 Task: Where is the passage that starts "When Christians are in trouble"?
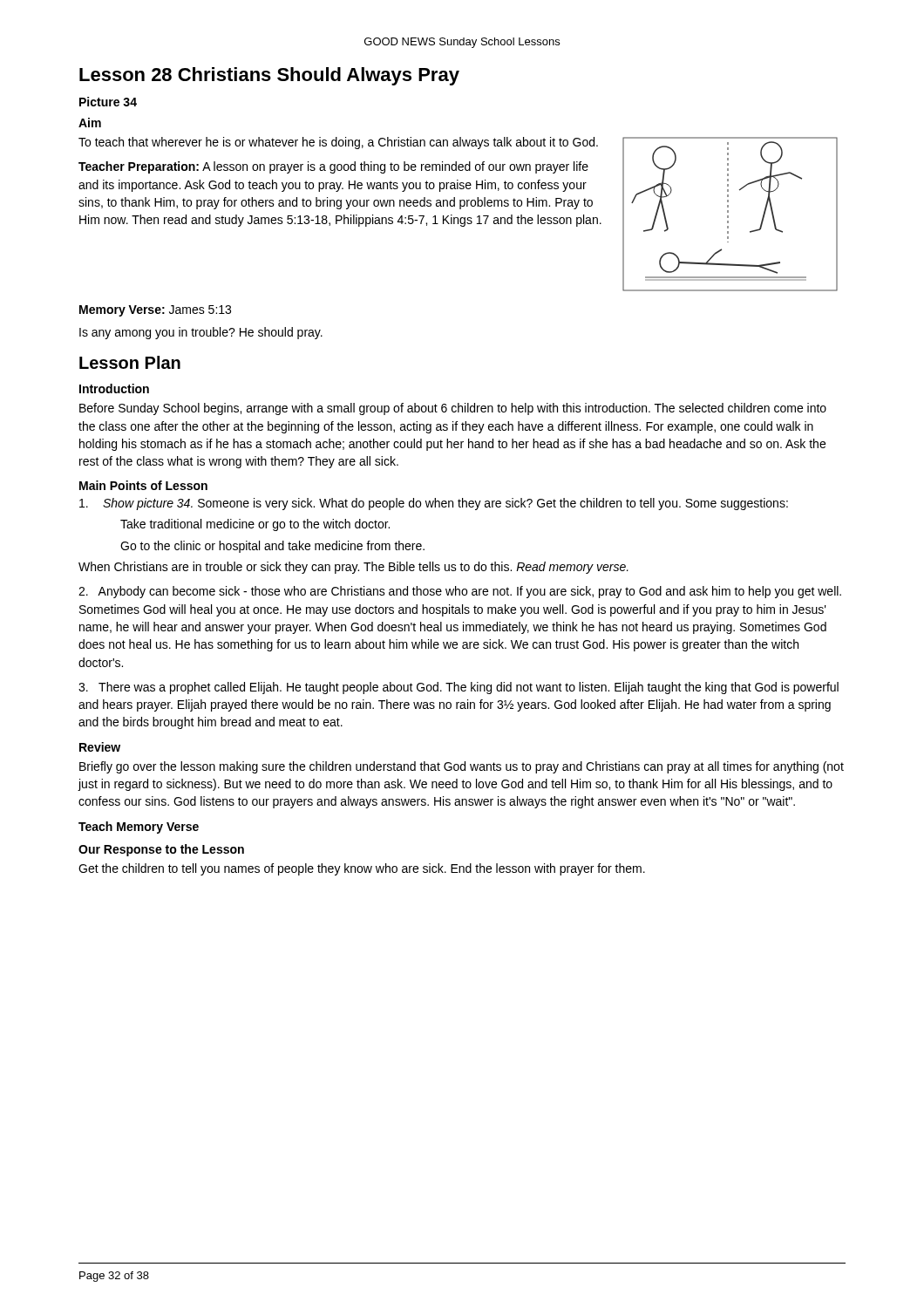pos(462,567)
